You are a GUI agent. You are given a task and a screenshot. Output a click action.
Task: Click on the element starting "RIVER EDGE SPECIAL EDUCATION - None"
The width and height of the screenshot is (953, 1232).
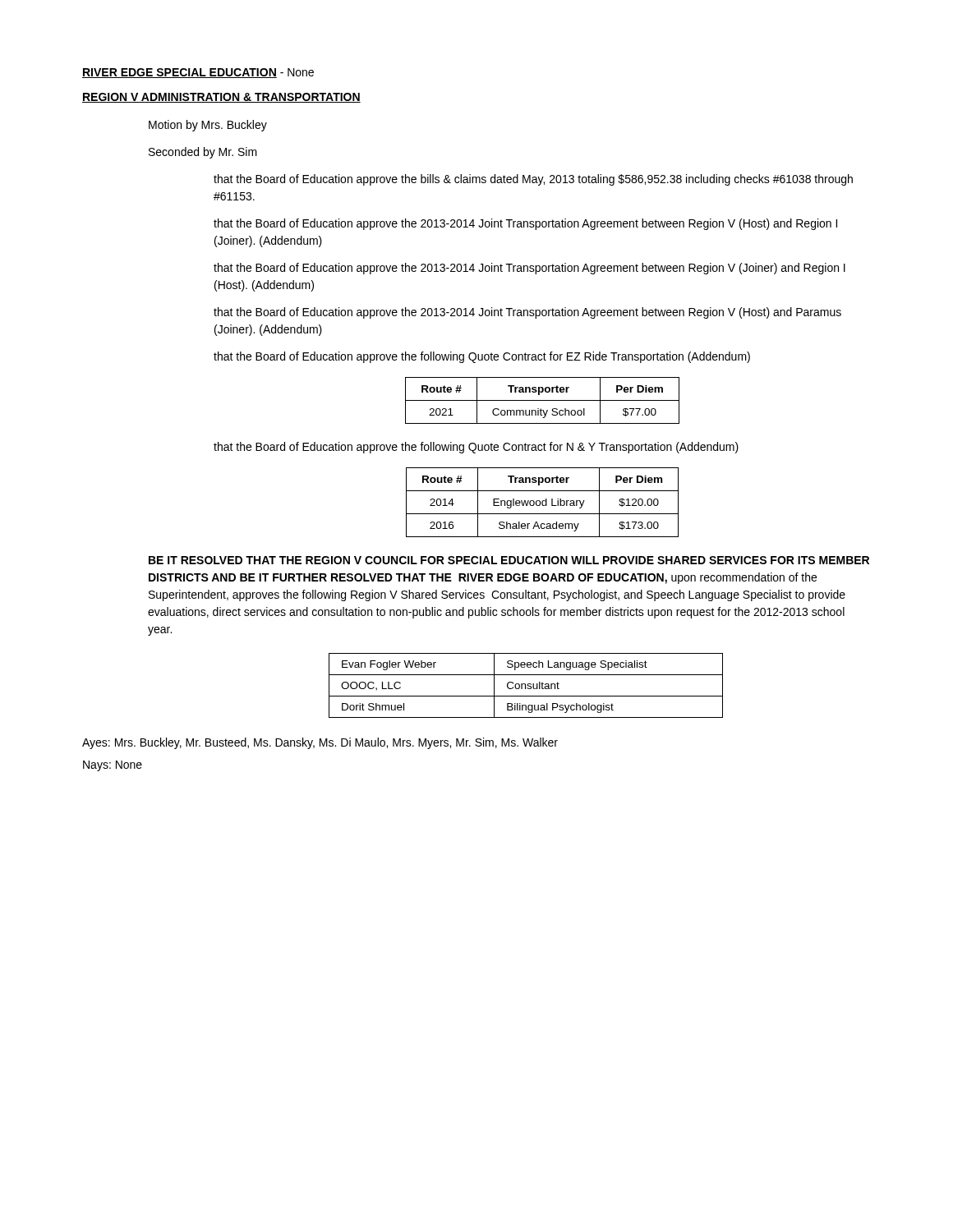coord(198,72)
